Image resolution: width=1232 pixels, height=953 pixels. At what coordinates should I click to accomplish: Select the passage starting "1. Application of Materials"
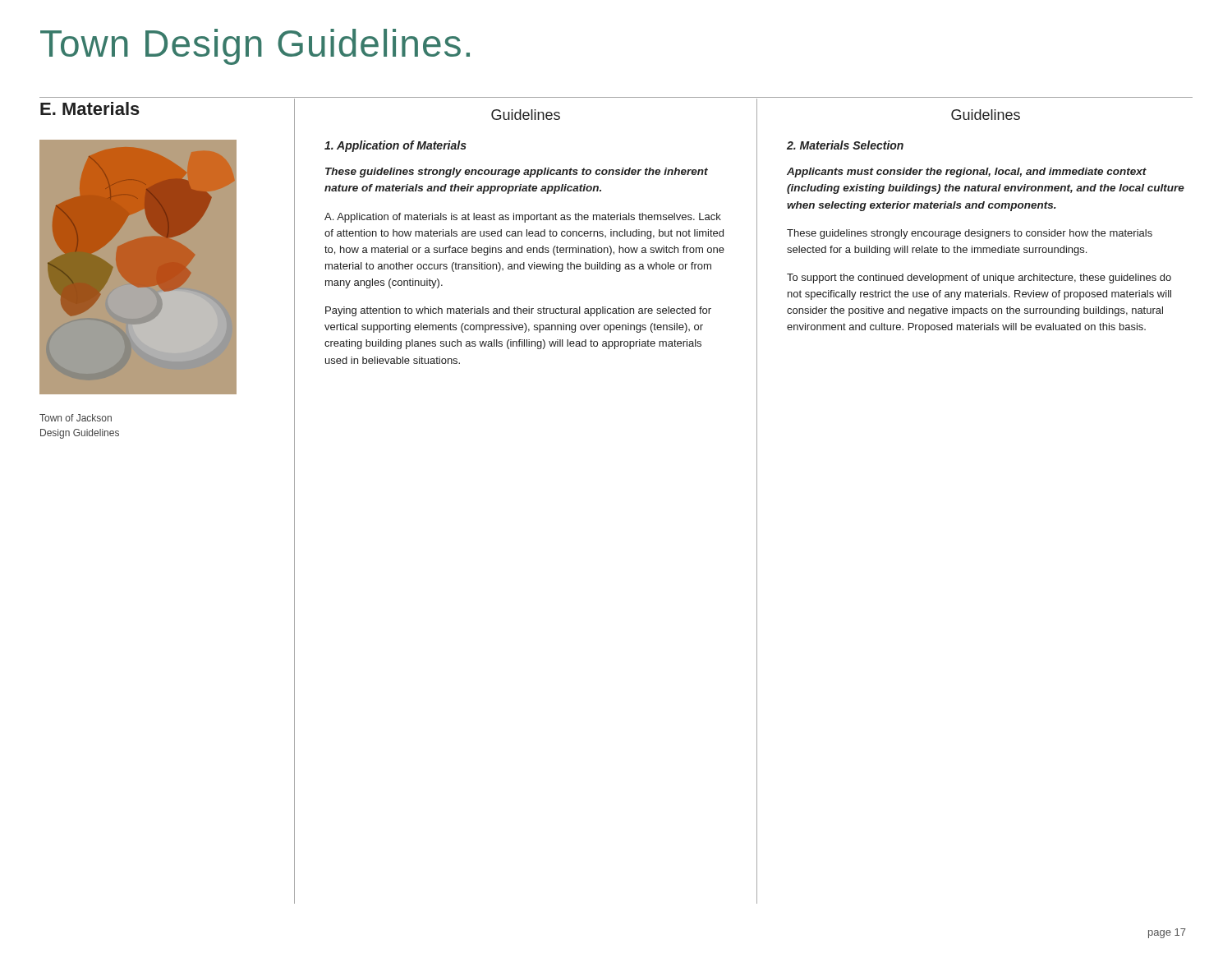[395, 145]
